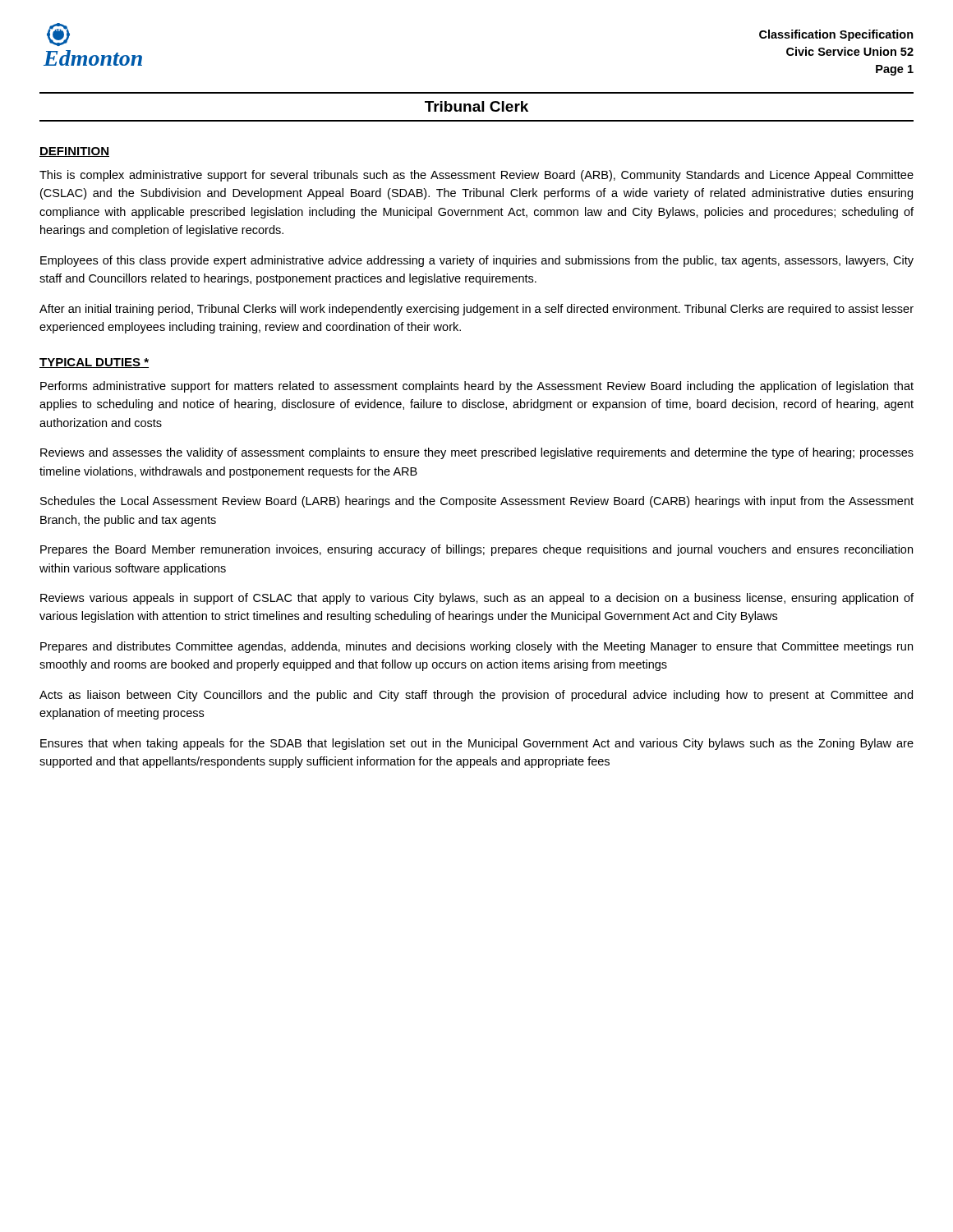The image size is (953, 1232).
Task: Point to the block beginning "Acts as liaison between City"
Action: [476, 704]
